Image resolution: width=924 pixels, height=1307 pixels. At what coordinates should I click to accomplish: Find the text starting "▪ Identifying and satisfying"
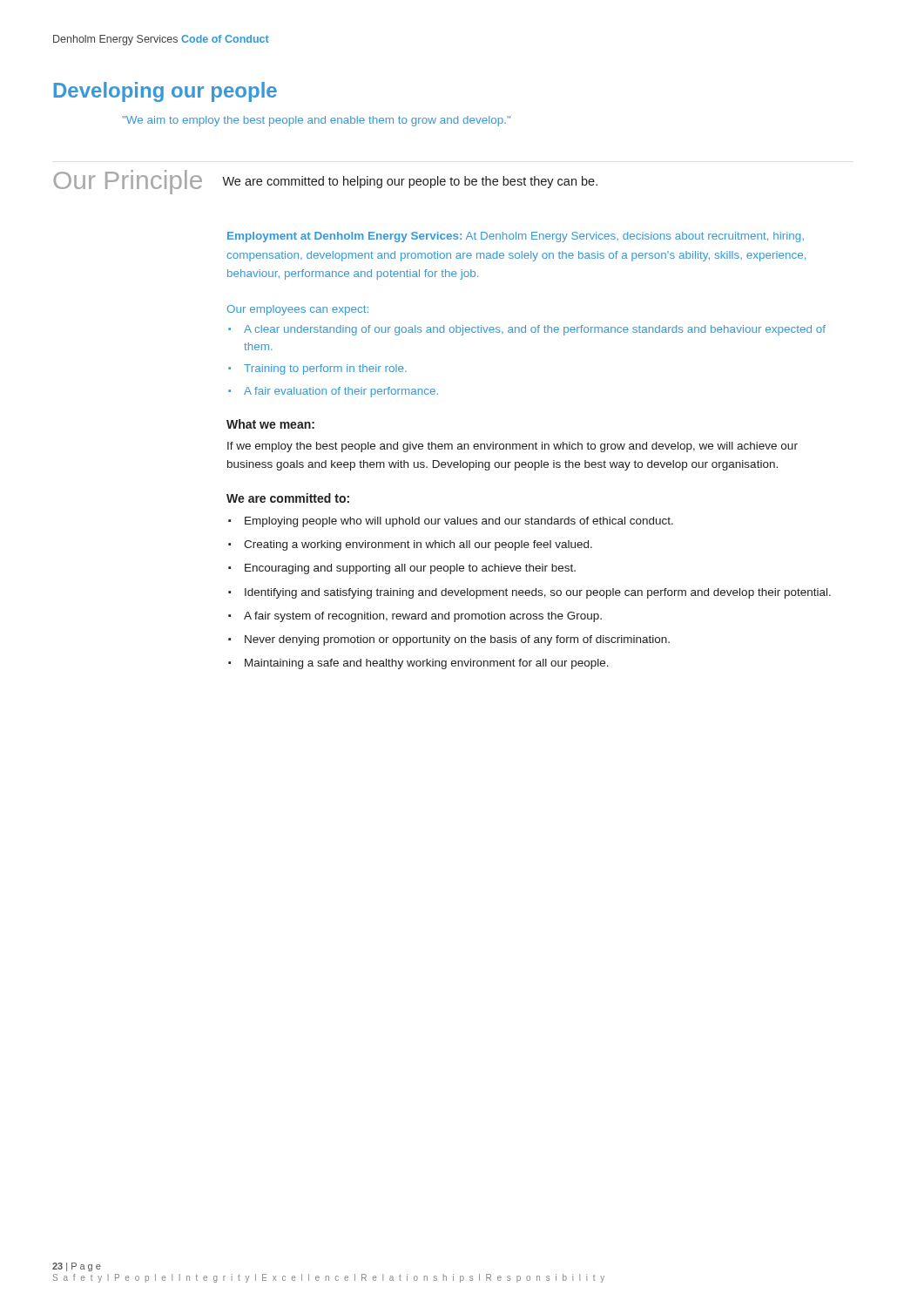[530, 592]
